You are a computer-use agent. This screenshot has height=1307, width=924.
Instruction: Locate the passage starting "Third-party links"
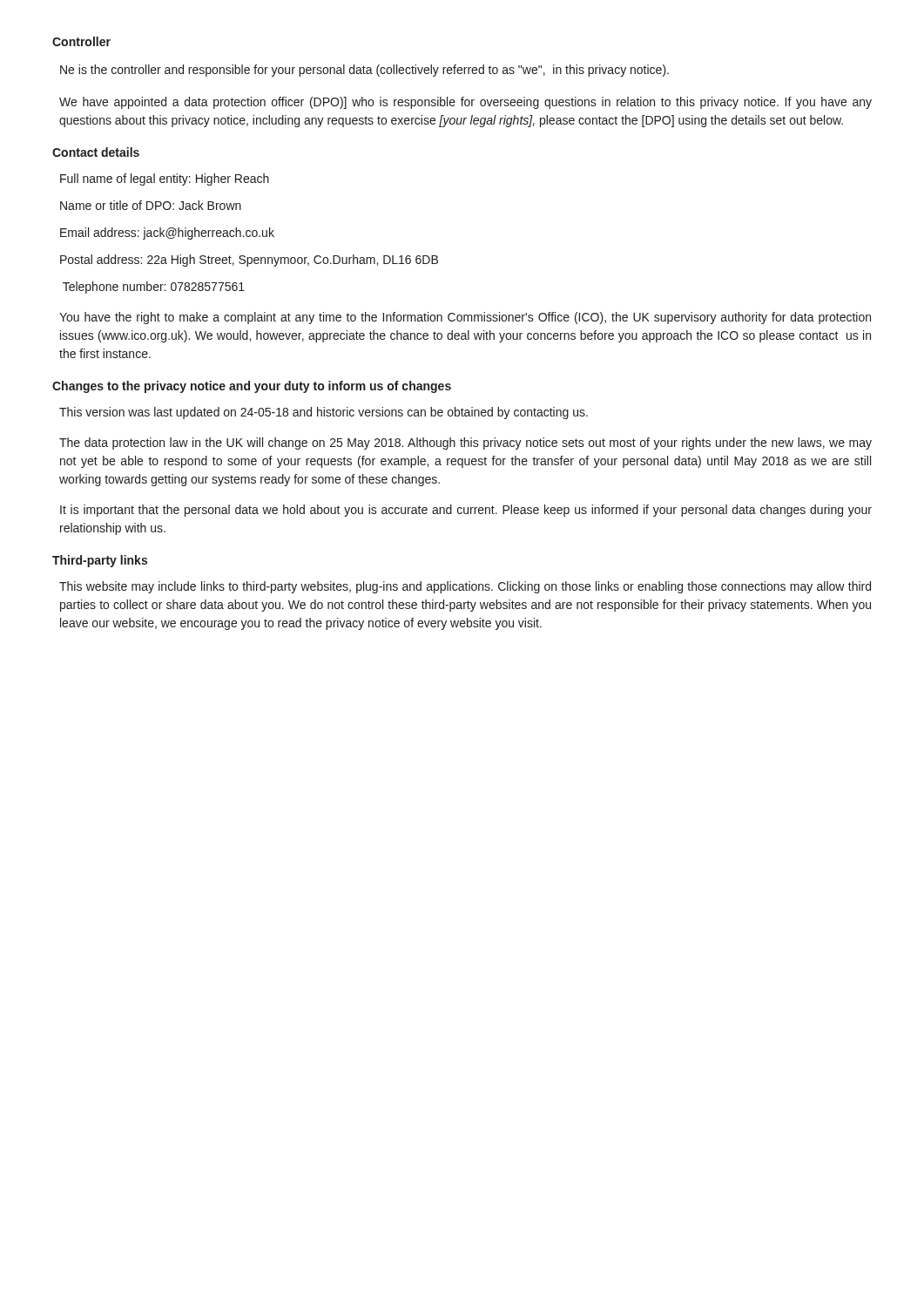100,560
